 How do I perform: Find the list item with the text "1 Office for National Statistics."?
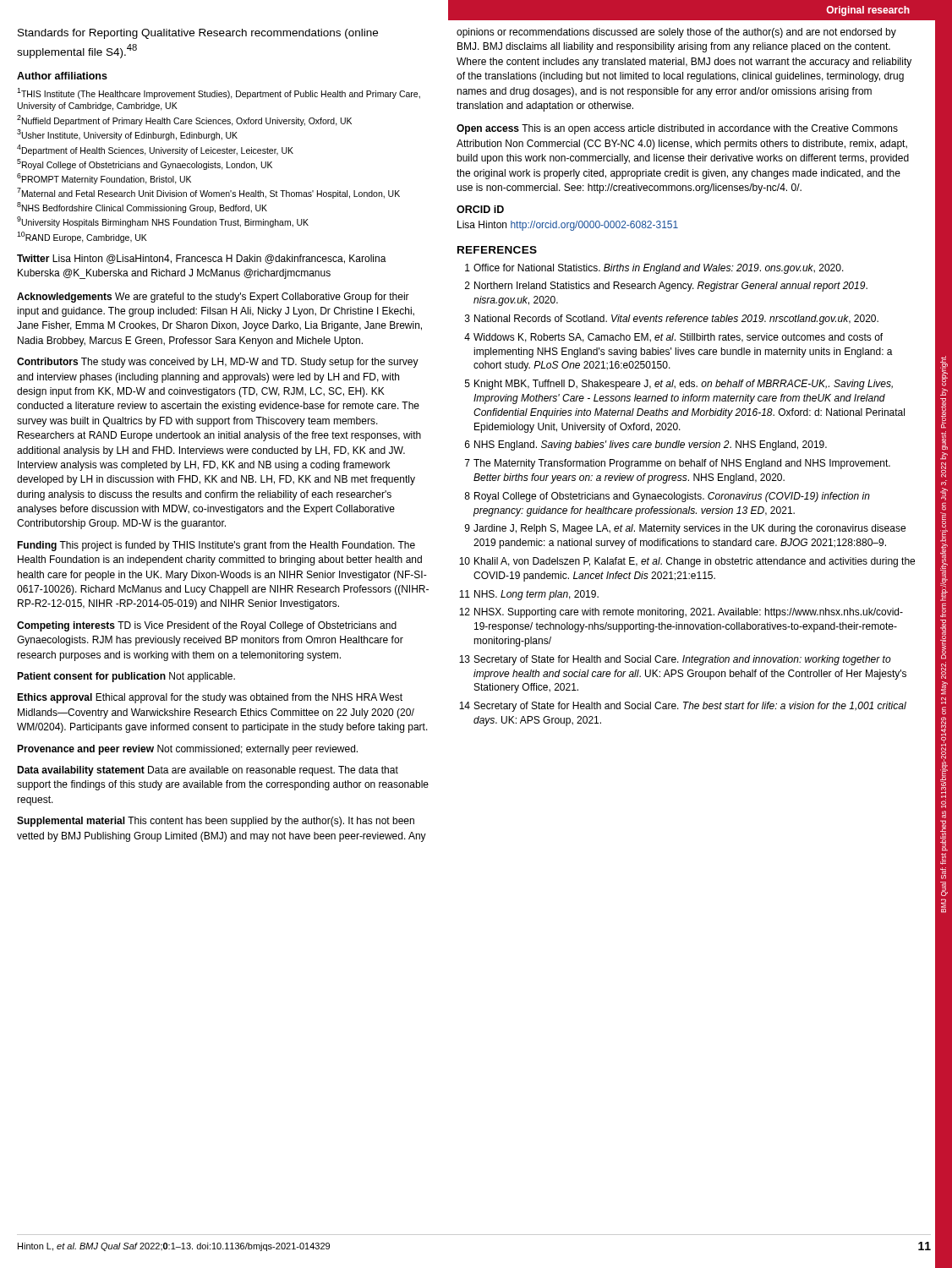point(650,268)
